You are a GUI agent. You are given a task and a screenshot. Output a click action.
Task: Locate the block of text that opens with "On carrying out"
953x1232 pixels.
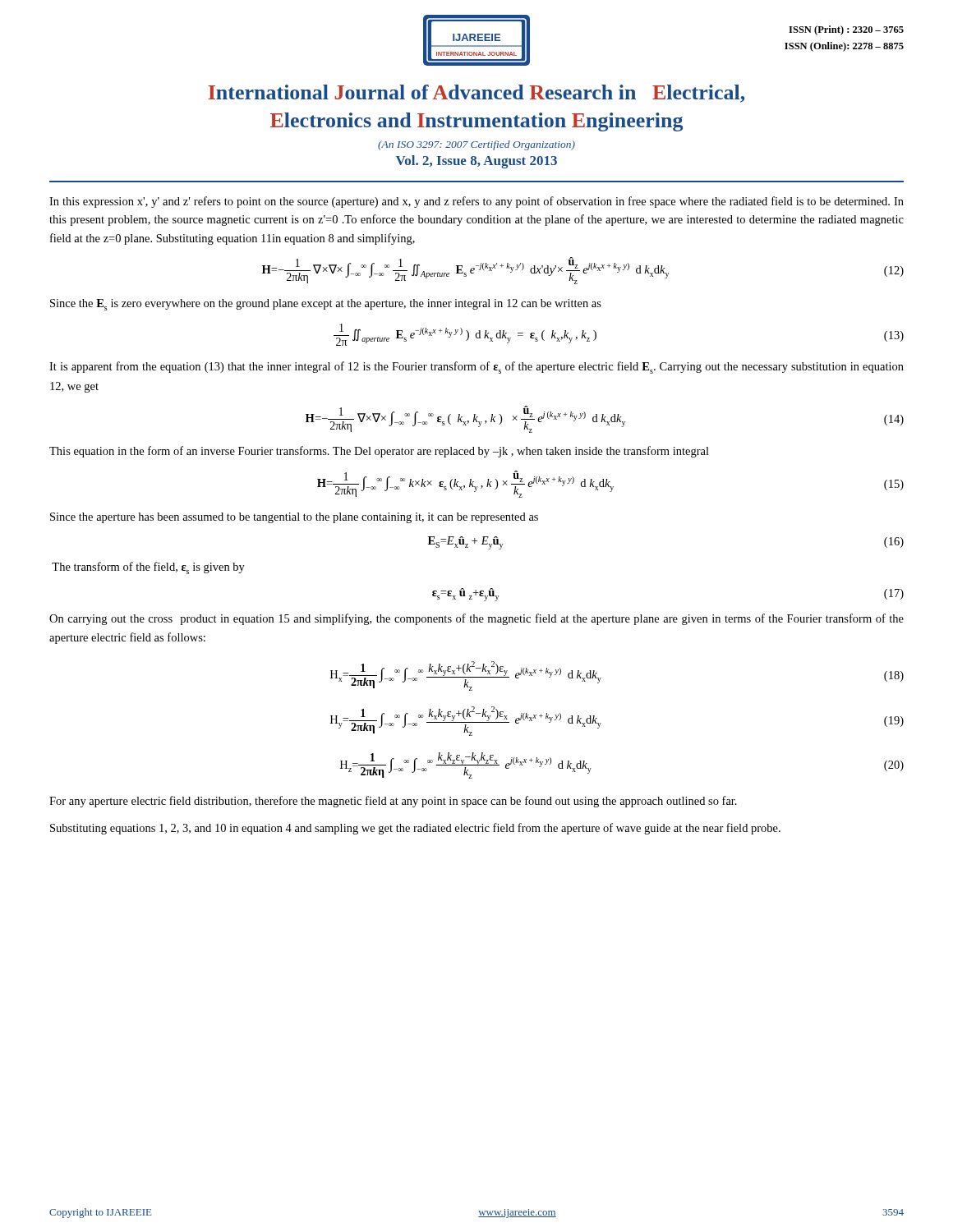tap(476, 628)
